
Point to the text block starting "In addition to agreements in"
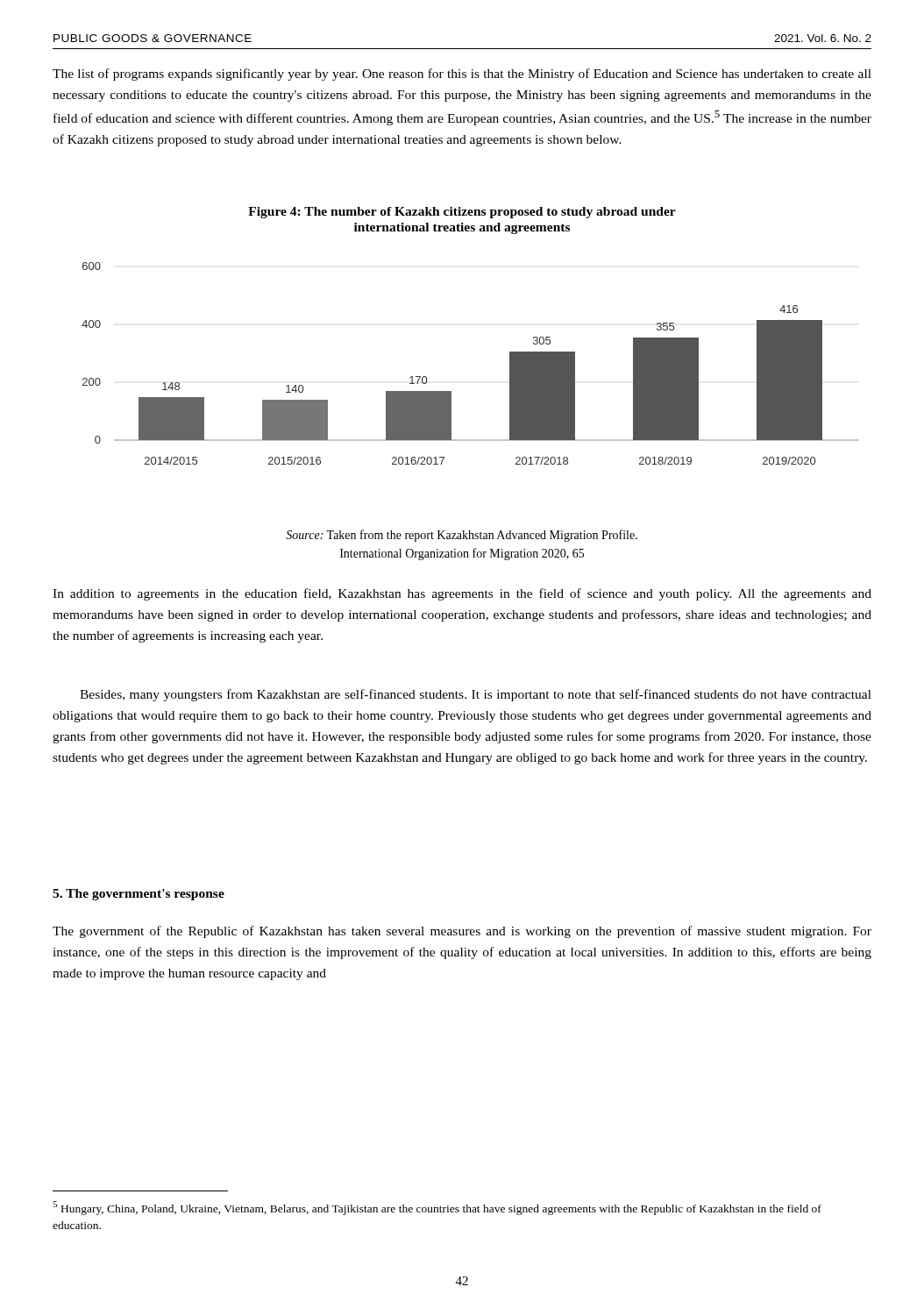462,614
